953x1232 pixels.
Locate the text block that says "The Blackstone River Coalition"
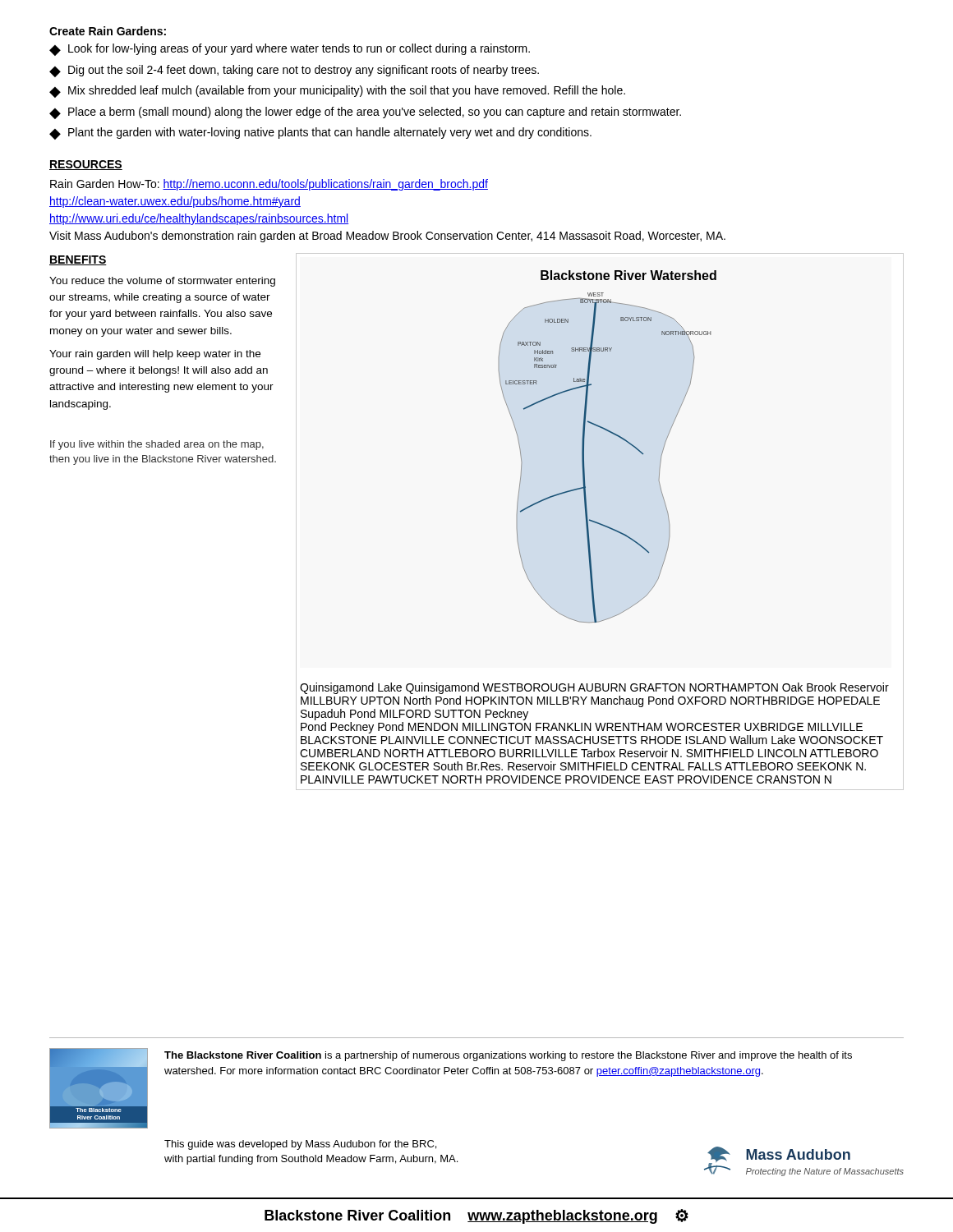508,1063
